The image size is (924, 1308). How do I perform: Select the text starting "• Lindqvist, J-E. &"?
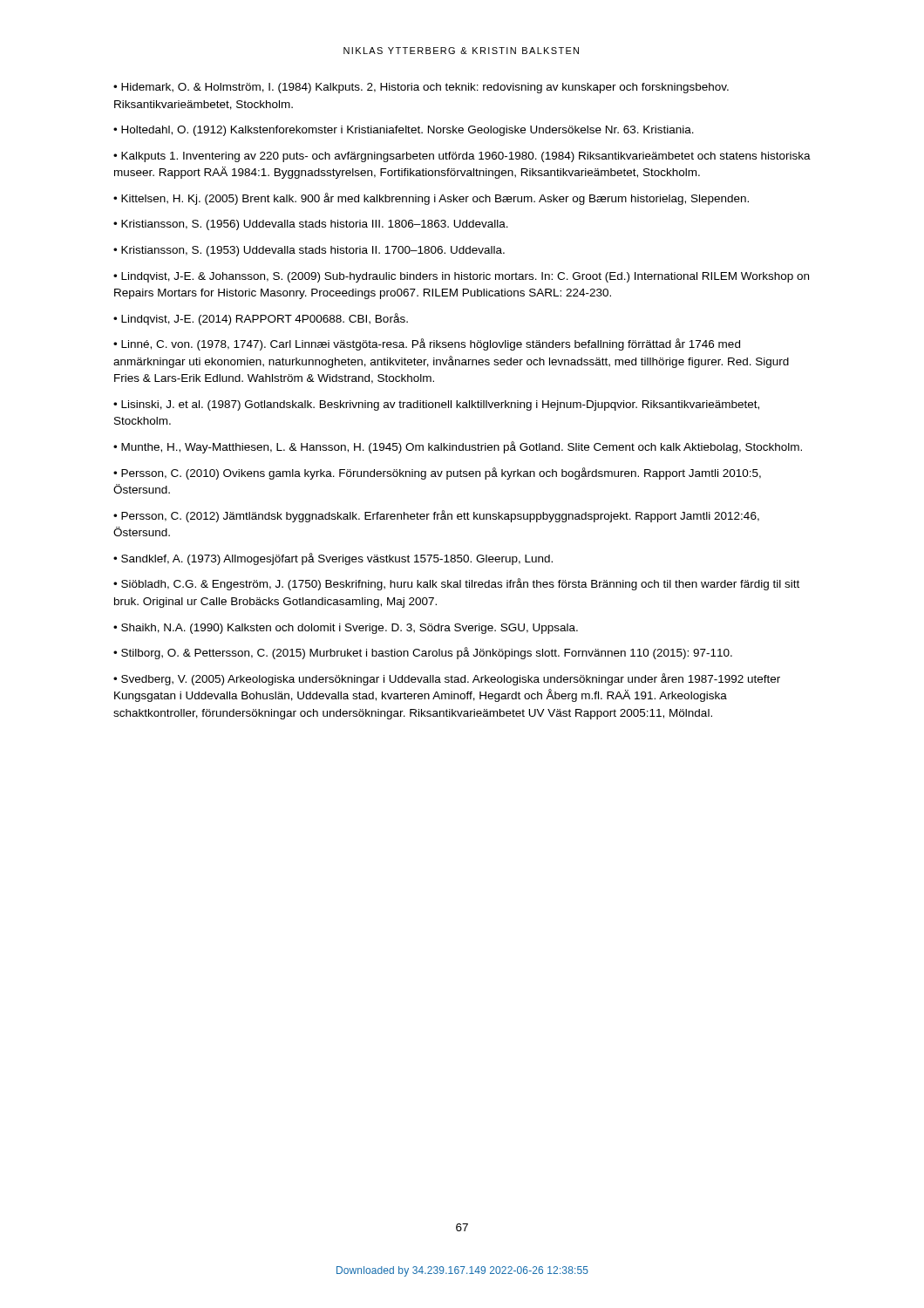point(462,284)
